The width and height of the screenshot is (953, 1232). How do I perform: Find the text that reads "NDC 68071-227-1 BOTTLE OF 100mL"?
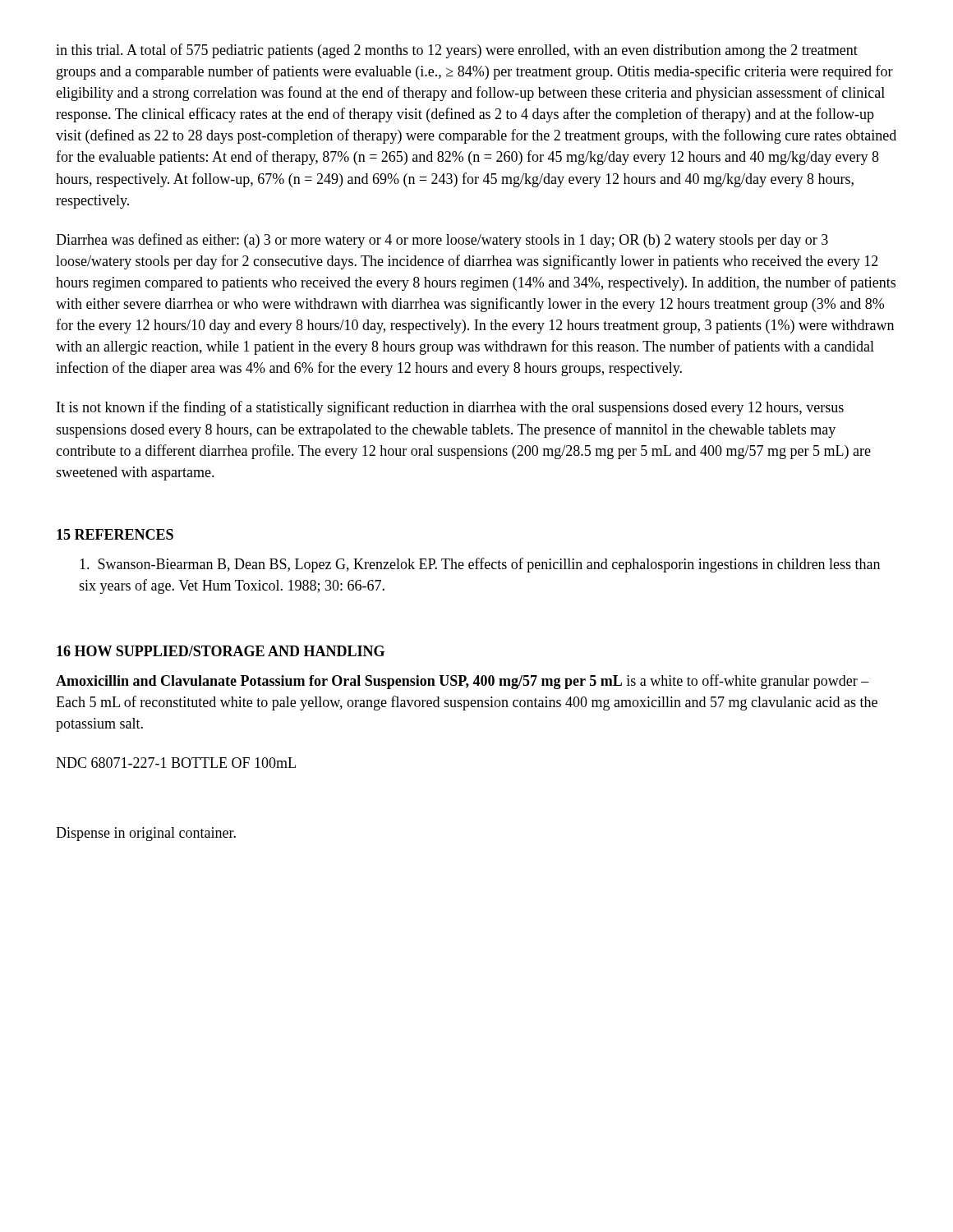(x=176, y=763)
